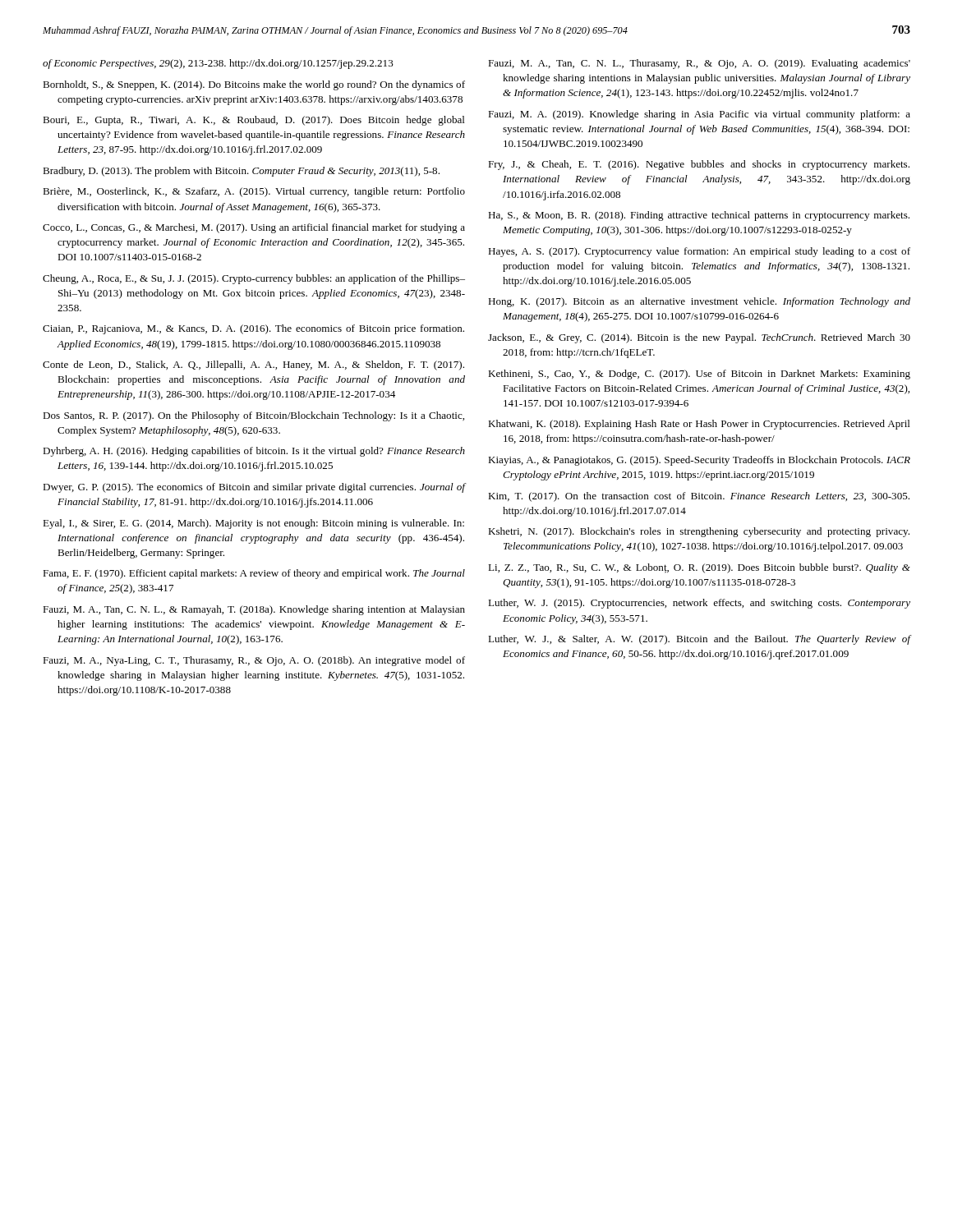Point to the text starting "Ciaian, P., Rajcaniova, M., & Kancs, D. A."
The image size is (953, 1232).
pyautogui.click(x=254, y=336)
